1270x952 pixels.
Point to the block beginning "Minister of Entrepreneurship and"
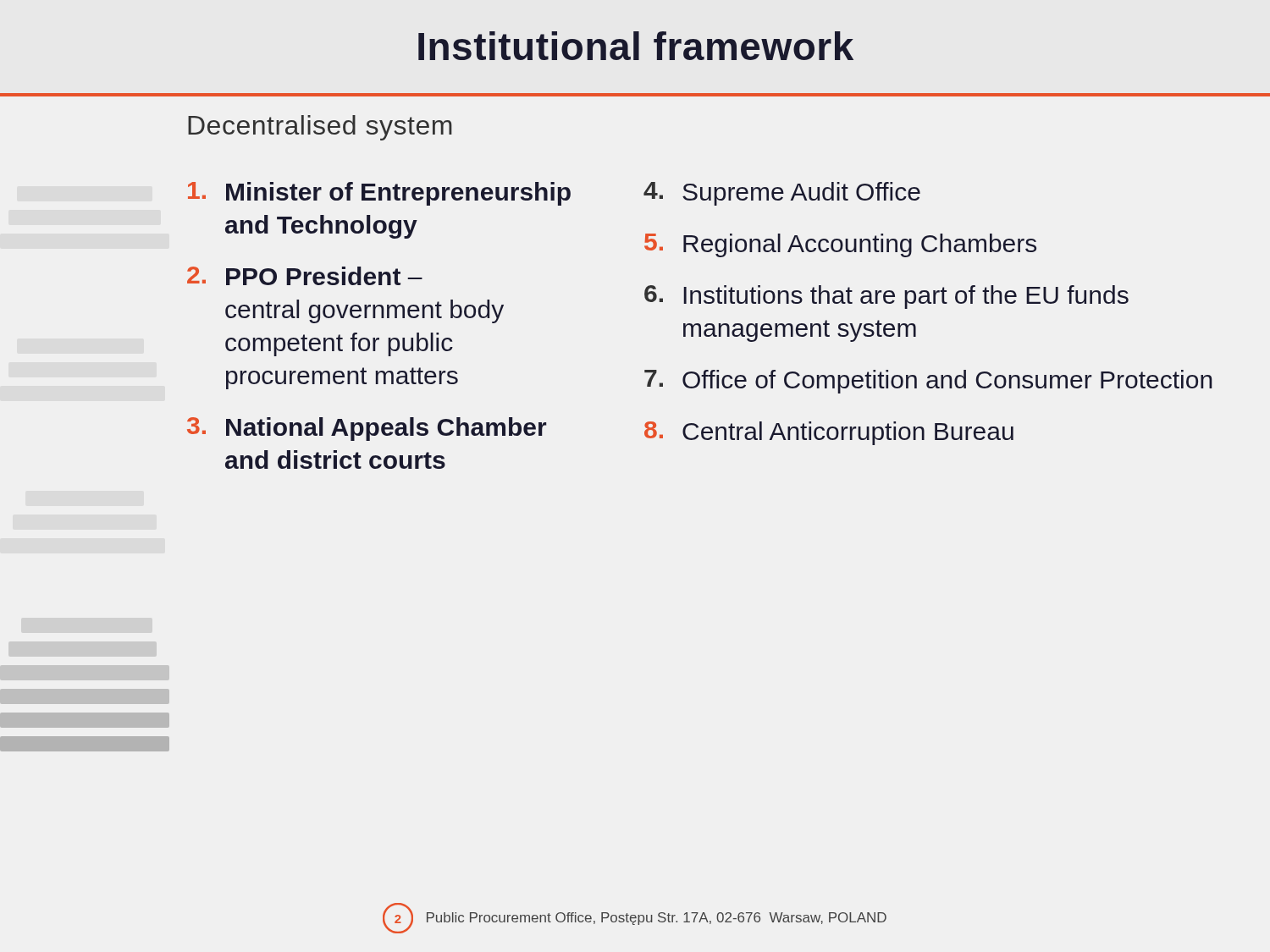point(390,208)
